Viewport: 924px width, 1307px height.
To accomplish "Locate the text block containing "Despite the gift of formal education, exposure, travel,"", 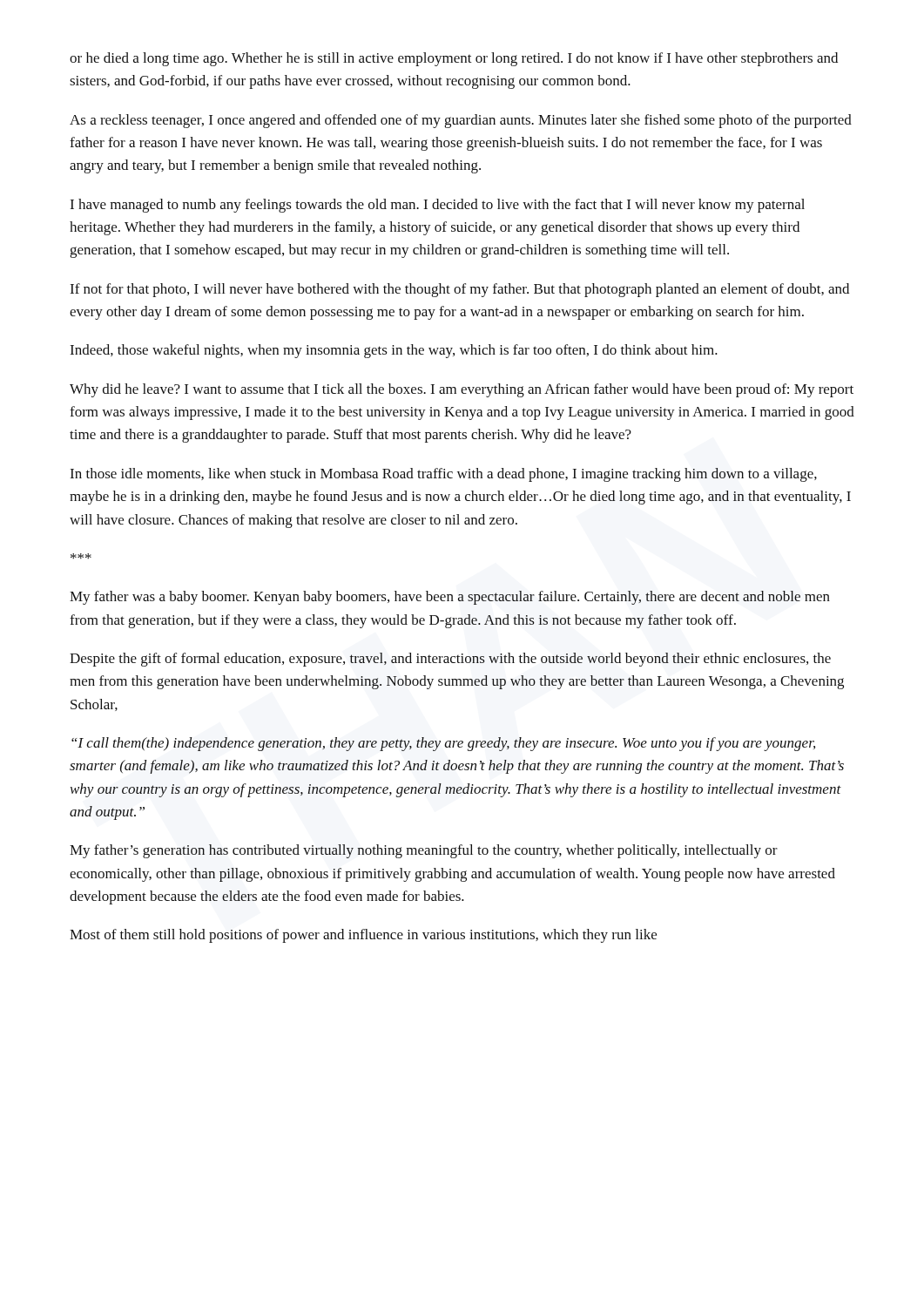I will (x=457, y=681).
